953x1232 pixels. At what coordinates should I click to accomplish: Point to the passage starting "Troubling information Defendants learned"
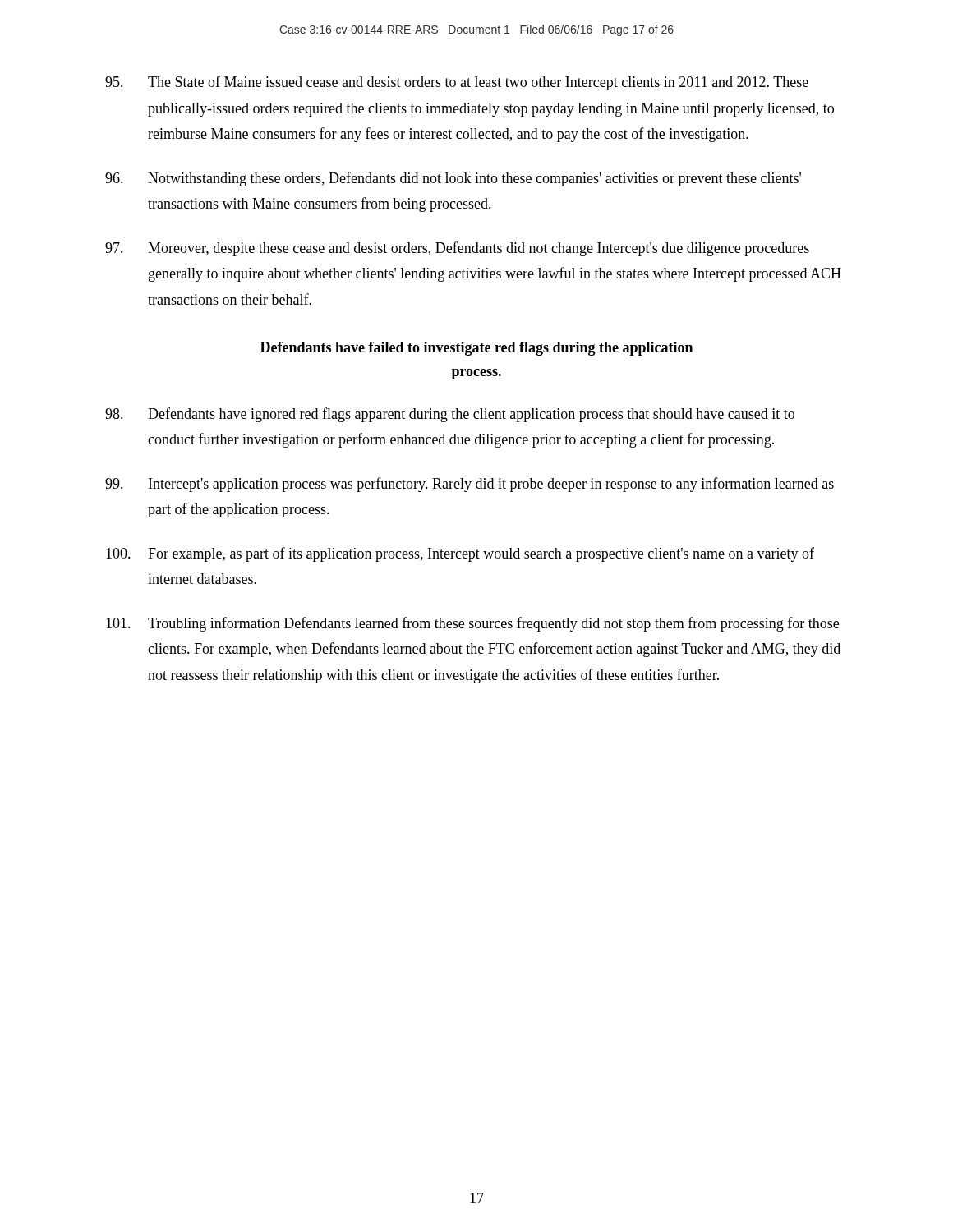tap(475, 650)
